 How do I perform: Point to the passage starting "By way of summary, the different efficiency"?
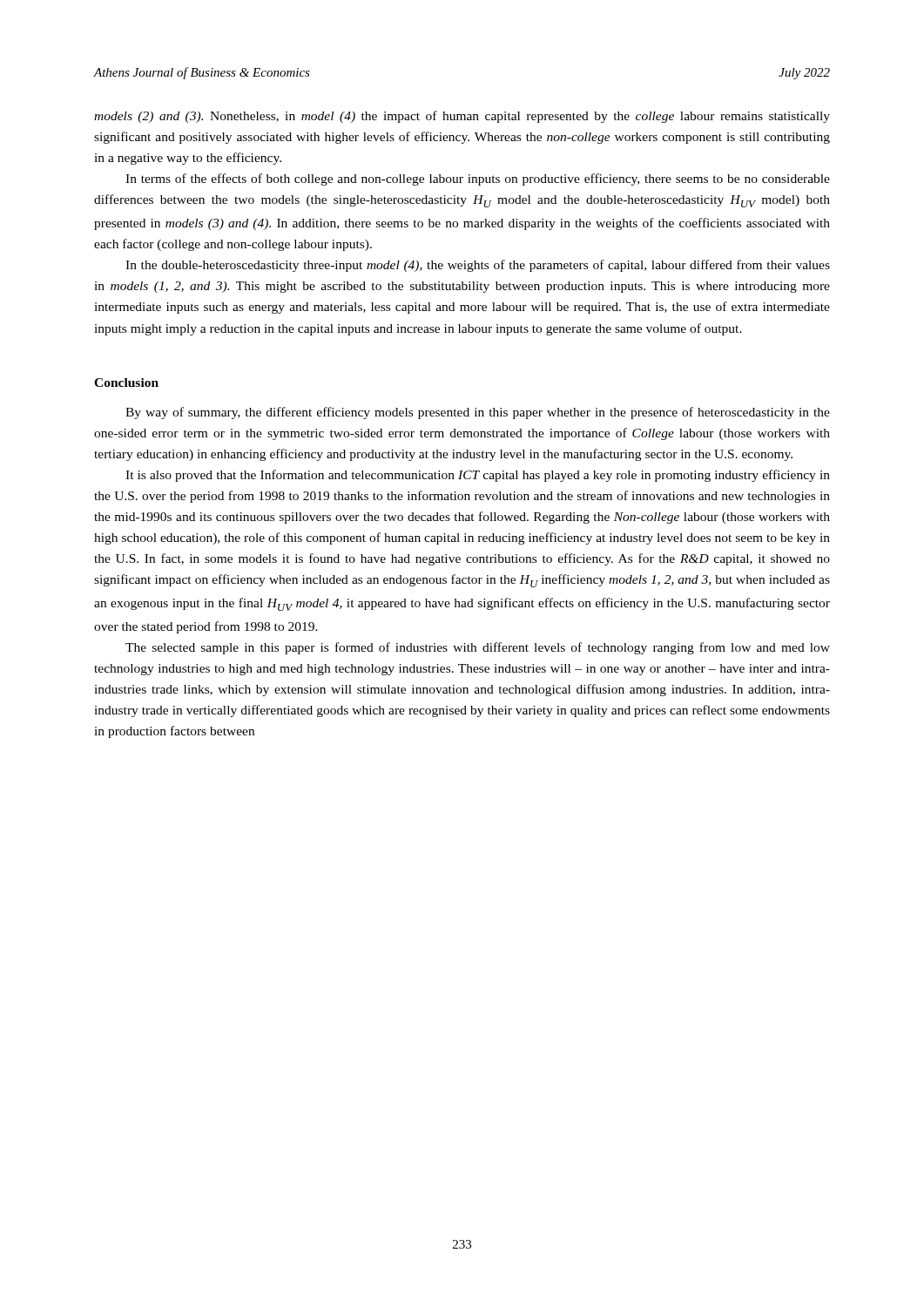(x=462, y=571)
